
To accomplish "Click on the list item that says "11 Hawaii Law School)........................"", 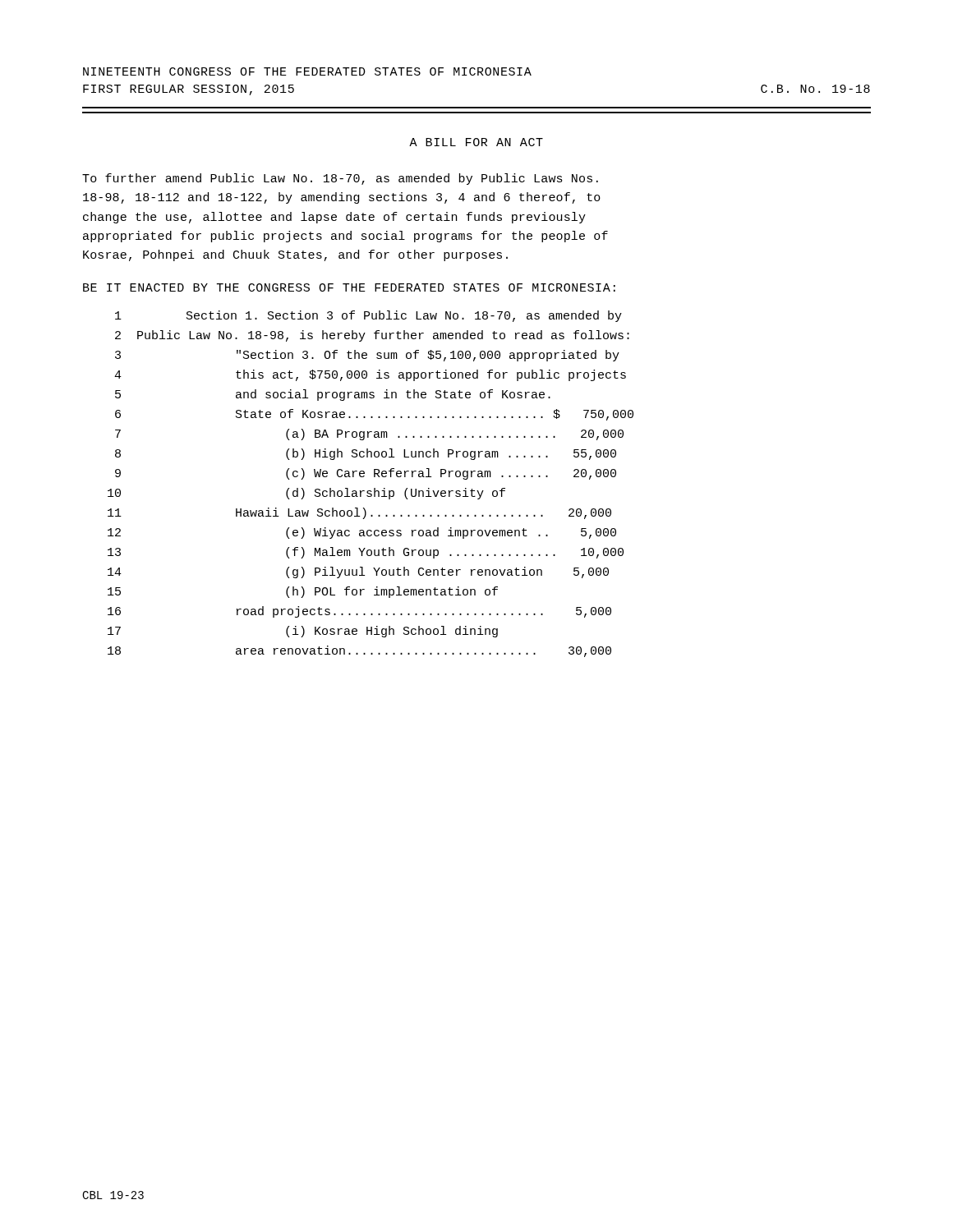I will (x=476, y=514).
